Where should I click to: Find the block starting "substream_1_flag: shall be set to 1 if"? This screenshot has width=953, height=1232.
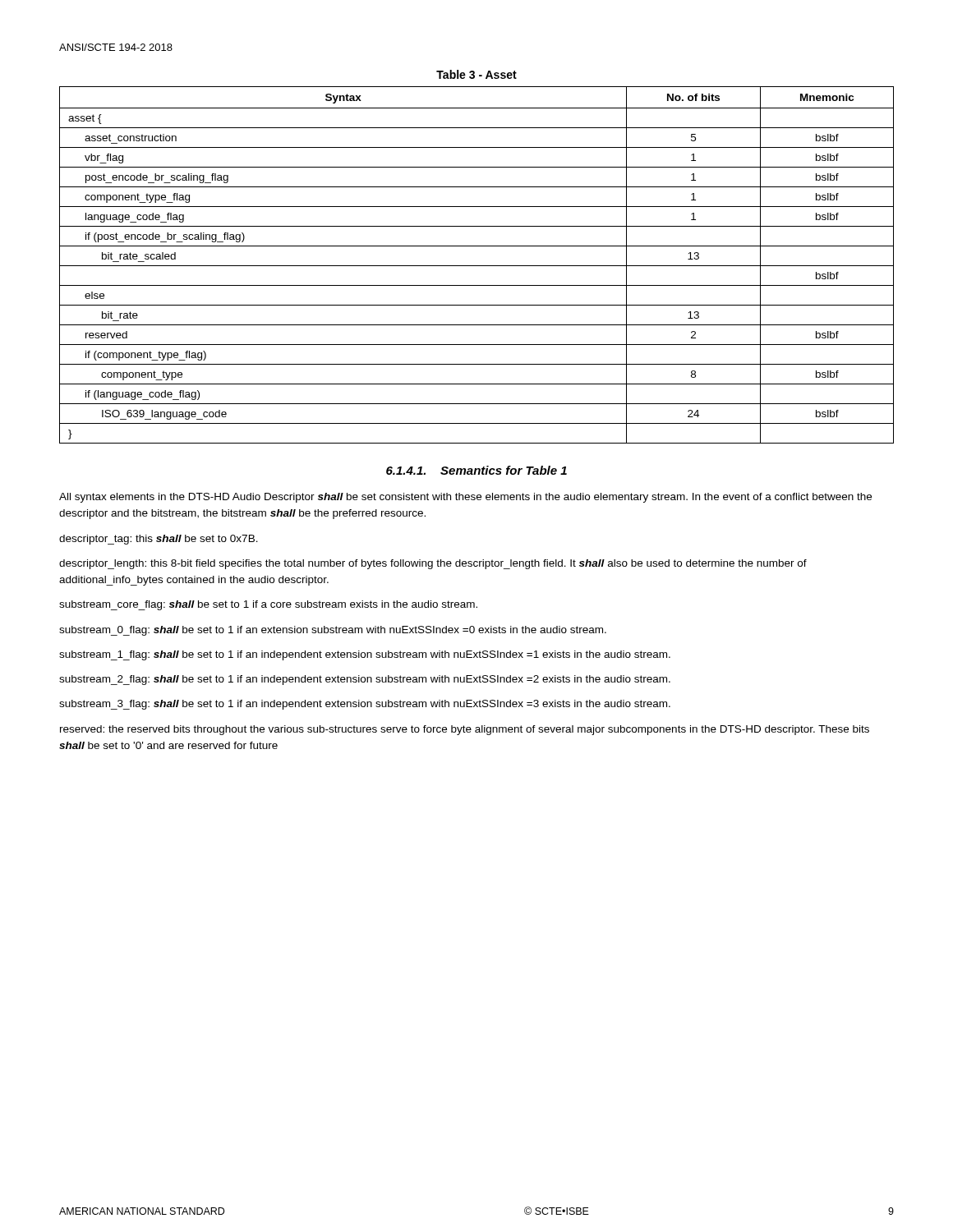365,654
